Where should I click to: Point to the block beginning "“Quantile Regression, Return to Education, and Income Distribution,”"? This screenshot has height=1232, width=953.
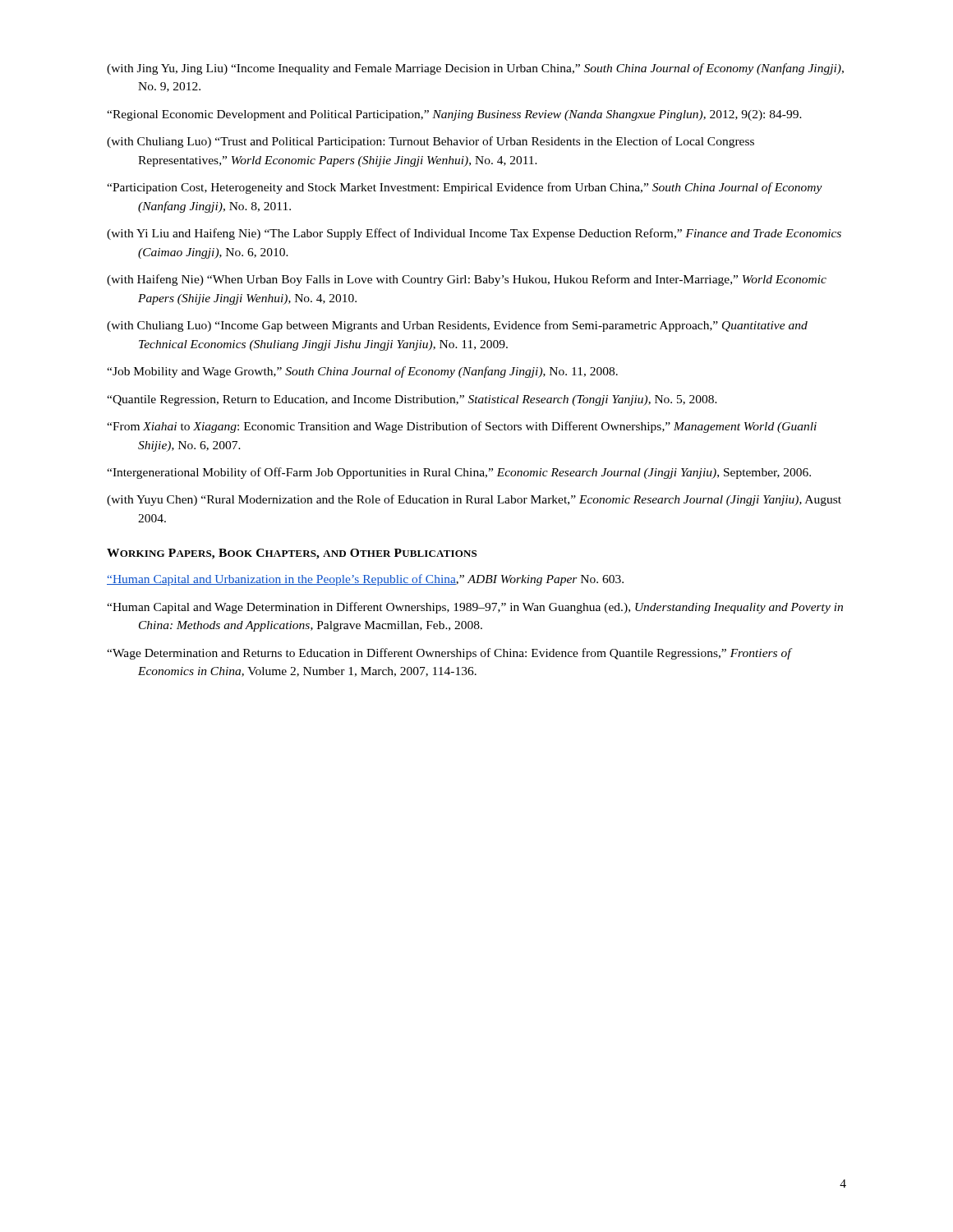coord(412,398)
